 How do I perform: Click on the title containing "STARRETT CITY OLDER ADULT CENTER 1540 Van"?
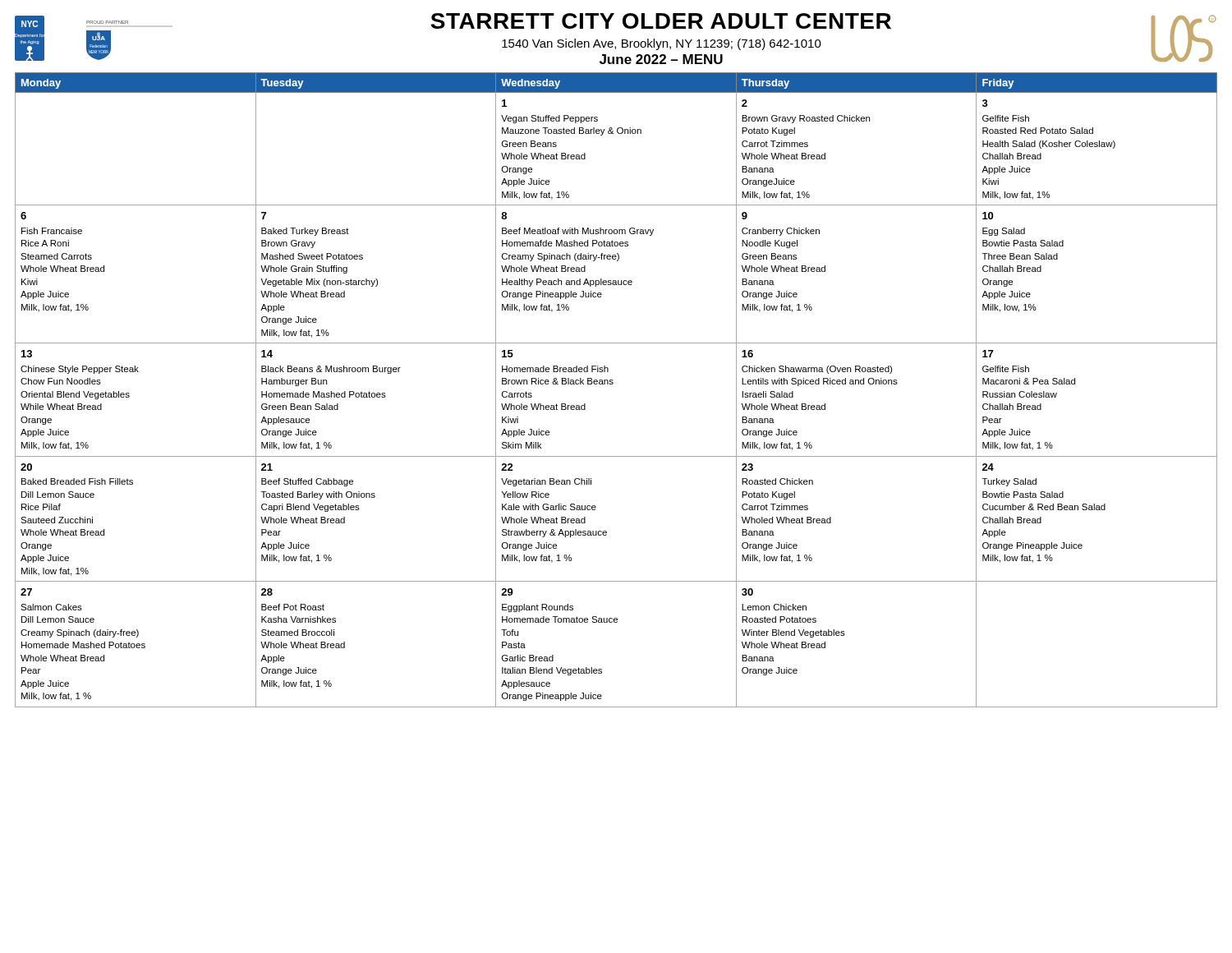[661, 38]
